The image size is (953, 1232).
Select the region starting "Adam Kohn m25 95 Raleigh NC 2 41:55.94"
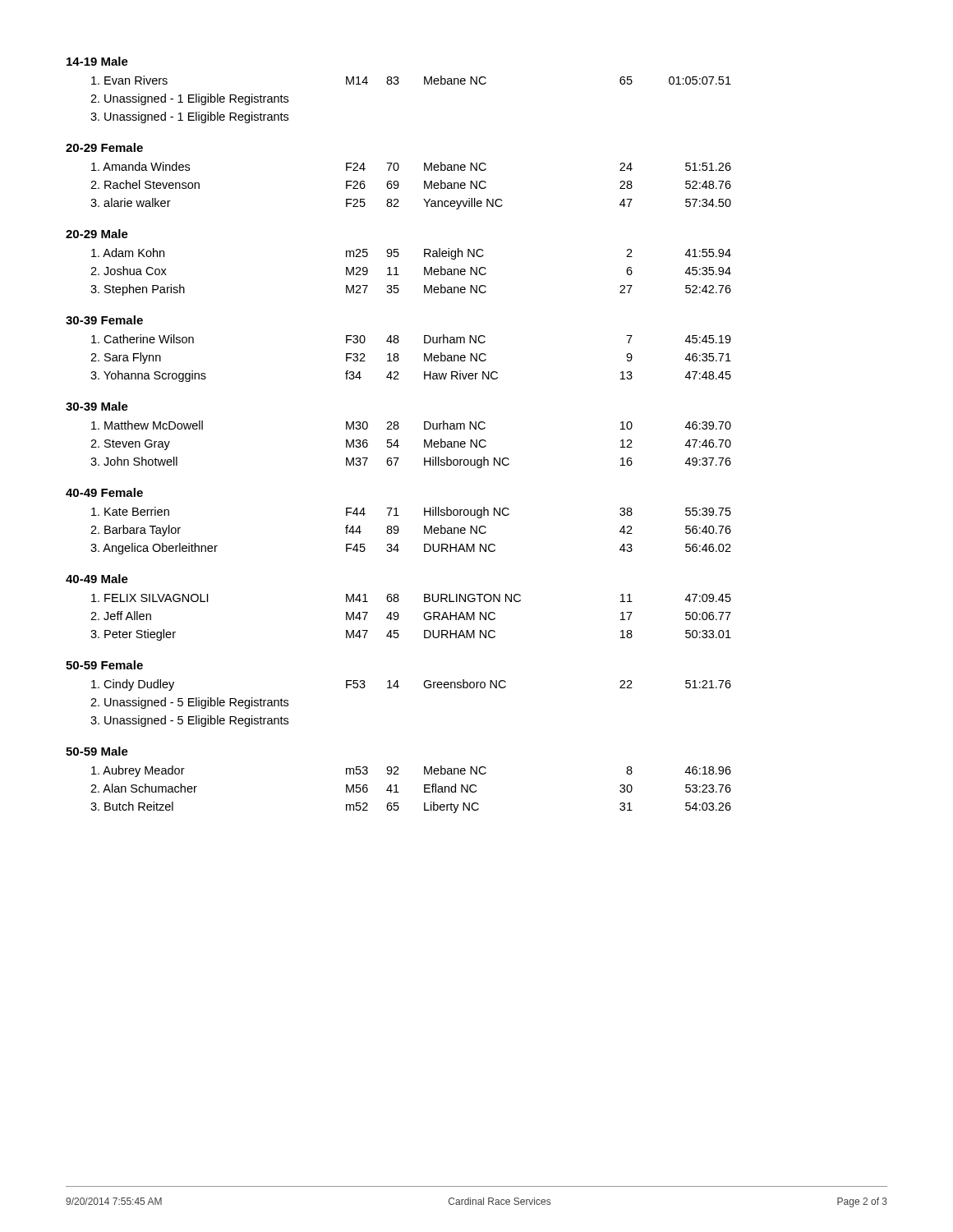tap(129, 253)
